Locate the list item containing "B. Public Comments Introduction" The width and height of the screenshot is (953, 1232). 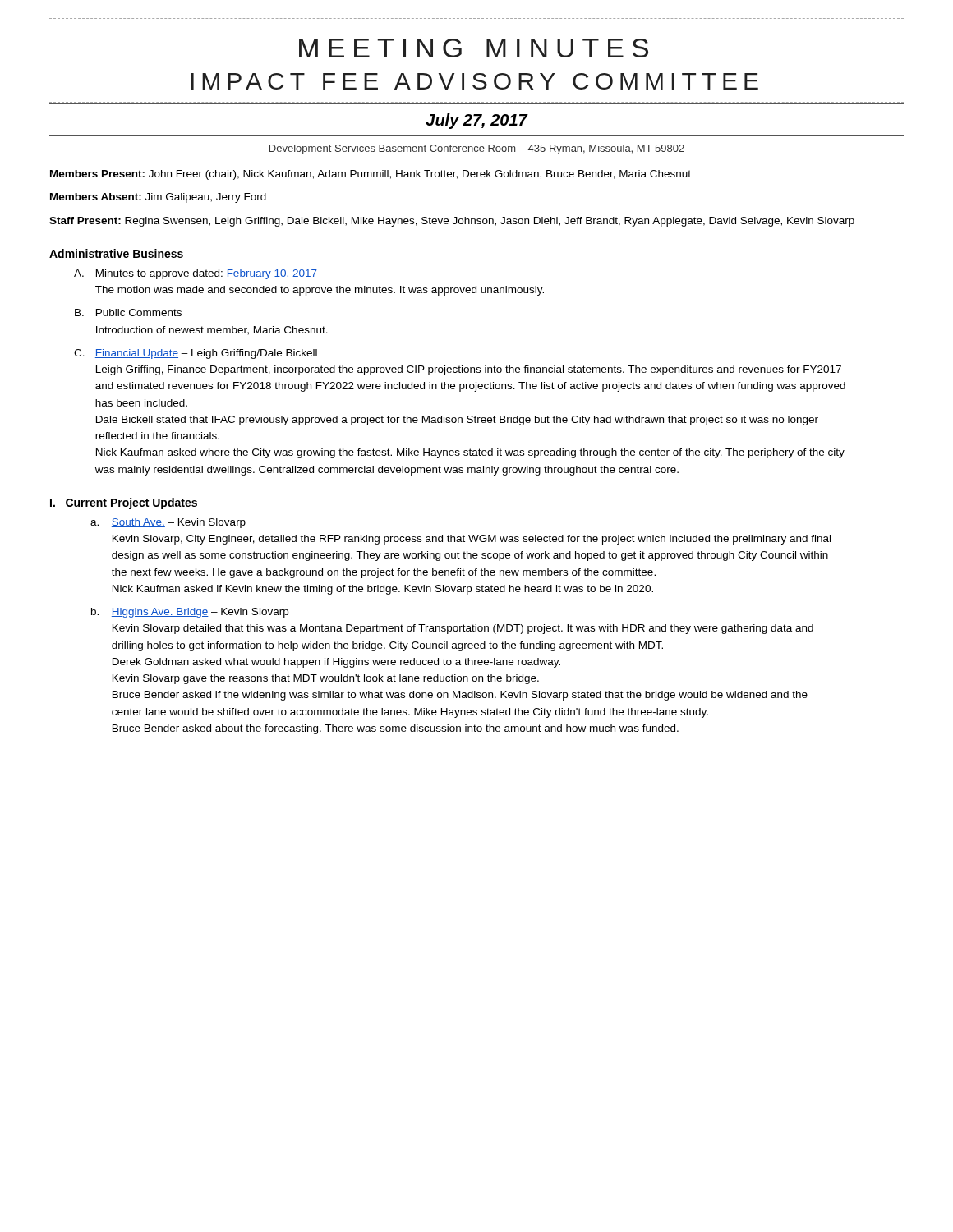coord(128,313)
